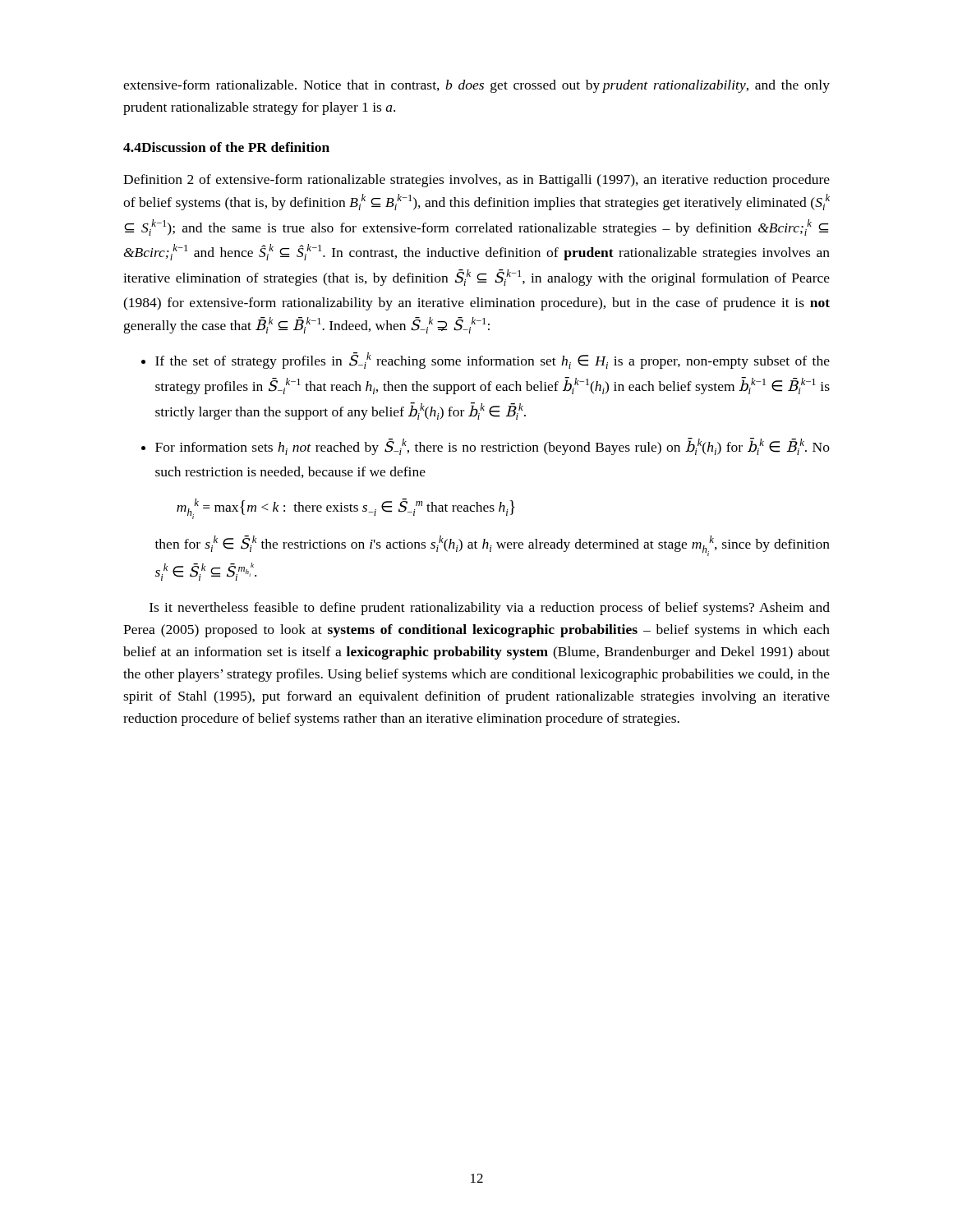This screenshot has width=953, height=1232.
Task: Where is the passage that starts "For information sets hi not reached by S̄−ik,"?
Action: [x=492, y=510]
